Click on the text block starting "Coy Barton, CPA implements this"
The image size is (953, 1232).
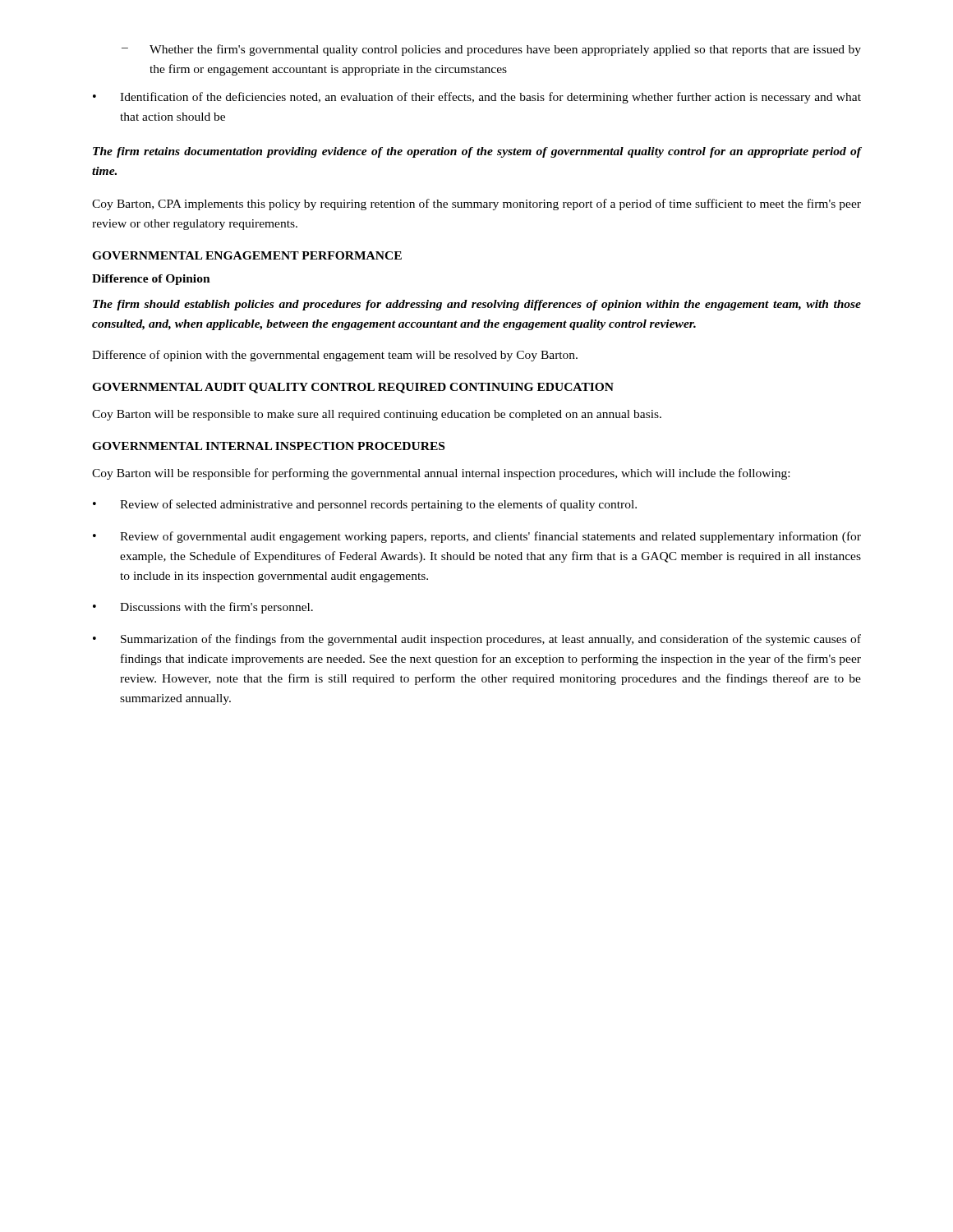click(x=476, y=213)
